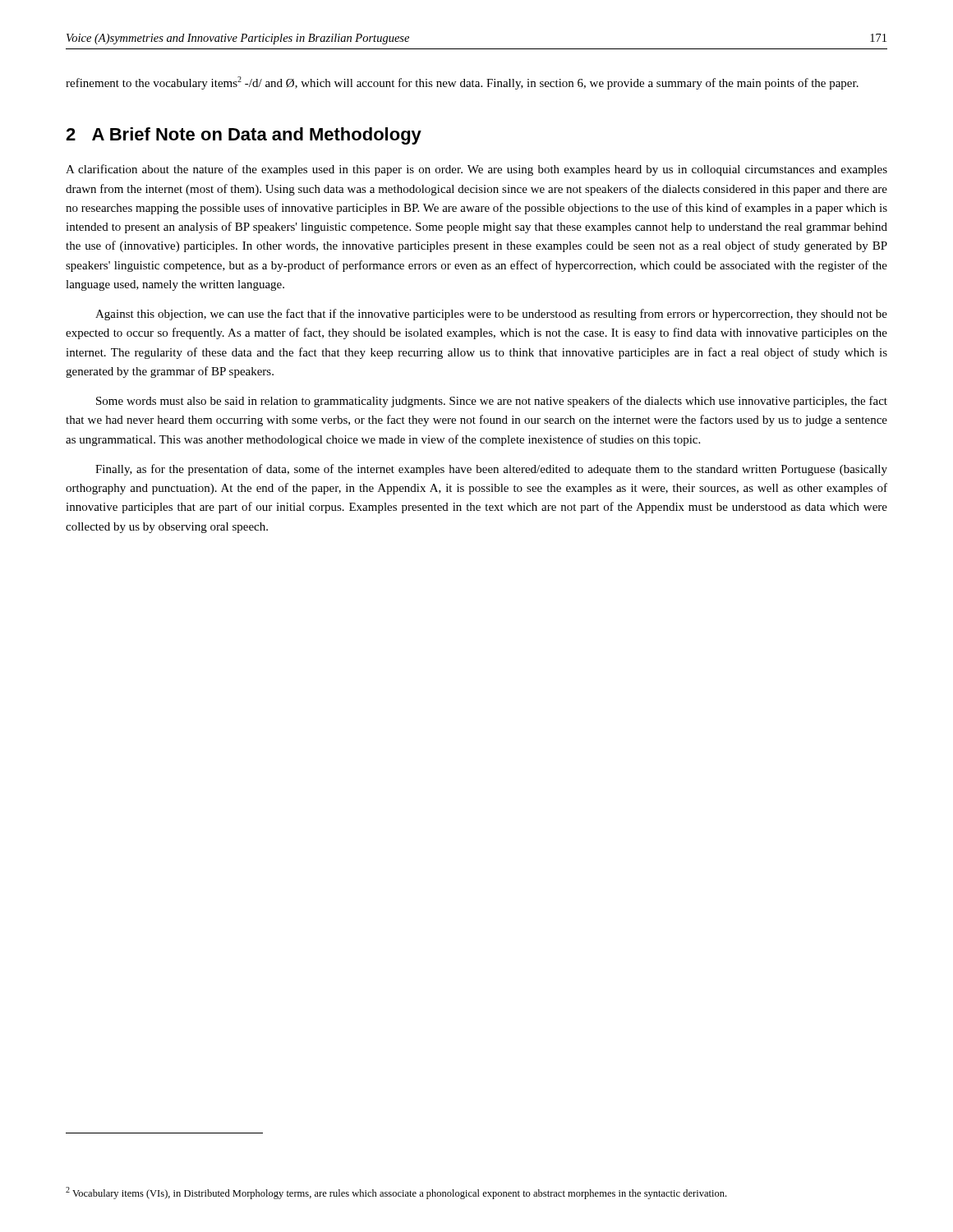Point to the block beginning "Some words must also be said"
This screenshot has width=953, height=1232.
(x=476, y=420)
